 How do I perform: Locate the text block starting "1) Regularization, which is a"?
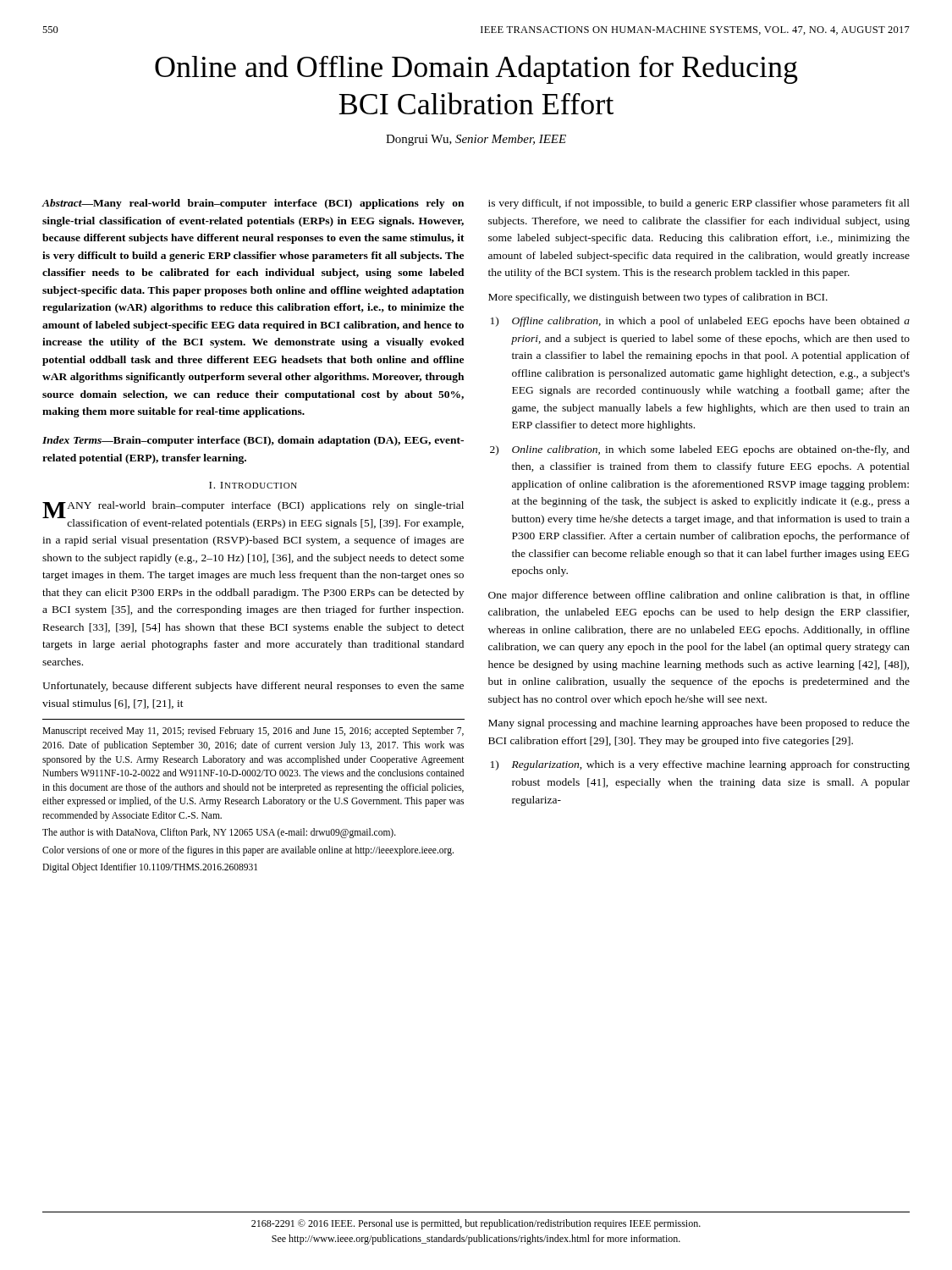[x=700, y=783]
